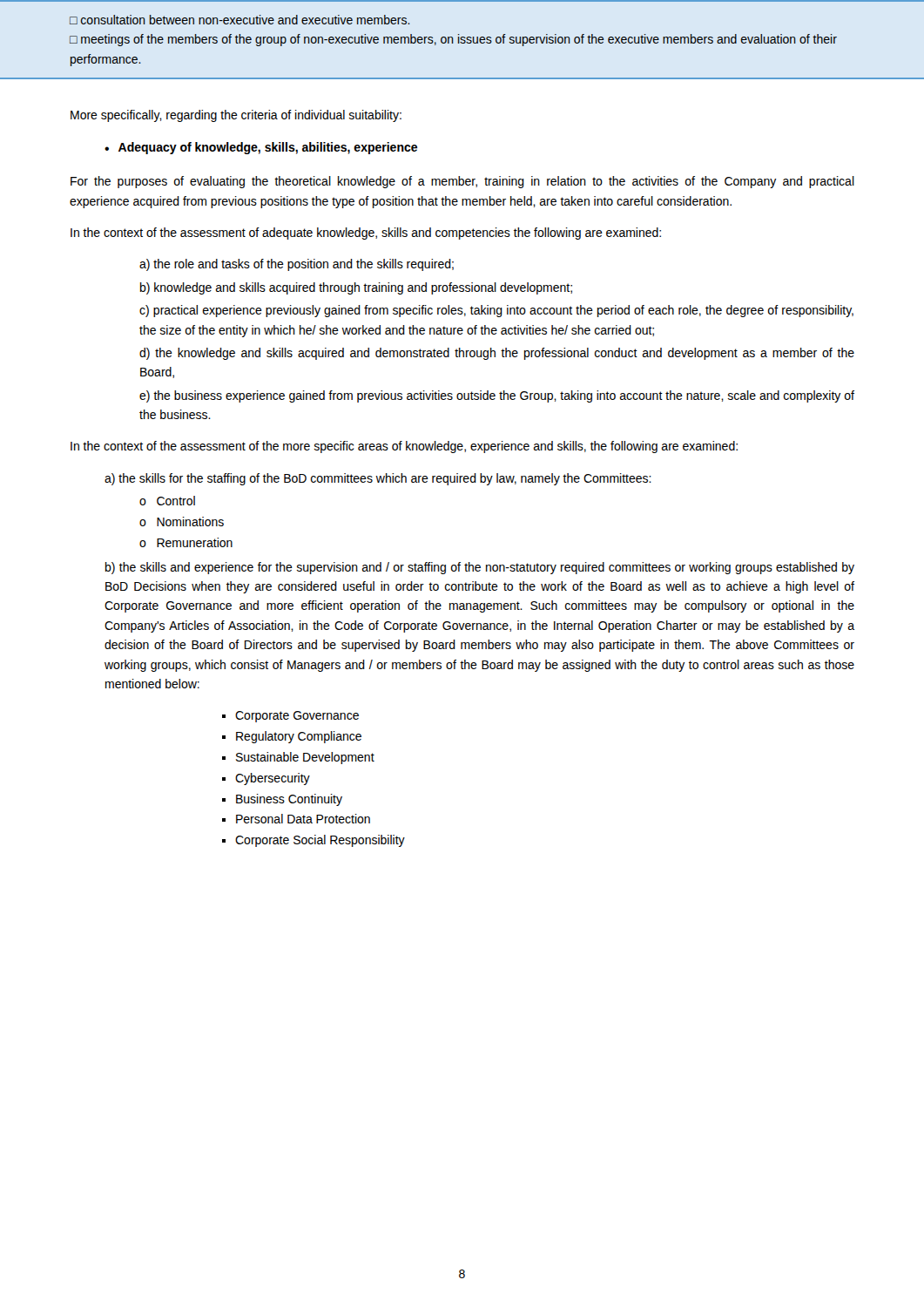Locate the text starting "• Adequacy of knowledge, skills, abilities, experience"
Viewport: 924px width, 1307px height.
(x=261, y=148)
